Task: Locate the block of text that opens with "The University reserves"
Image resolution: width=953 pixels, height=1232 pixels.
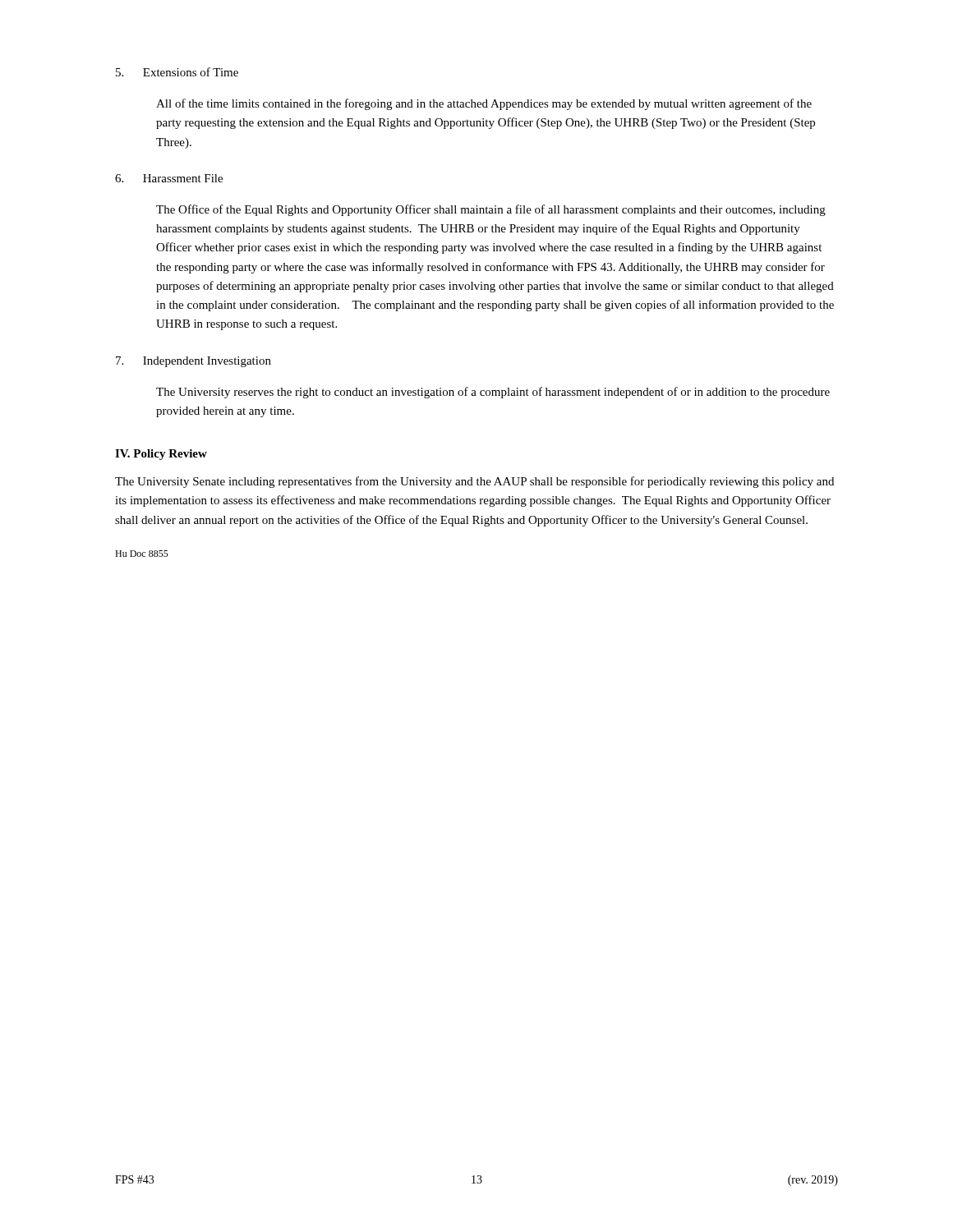Action: coord(493,401)
